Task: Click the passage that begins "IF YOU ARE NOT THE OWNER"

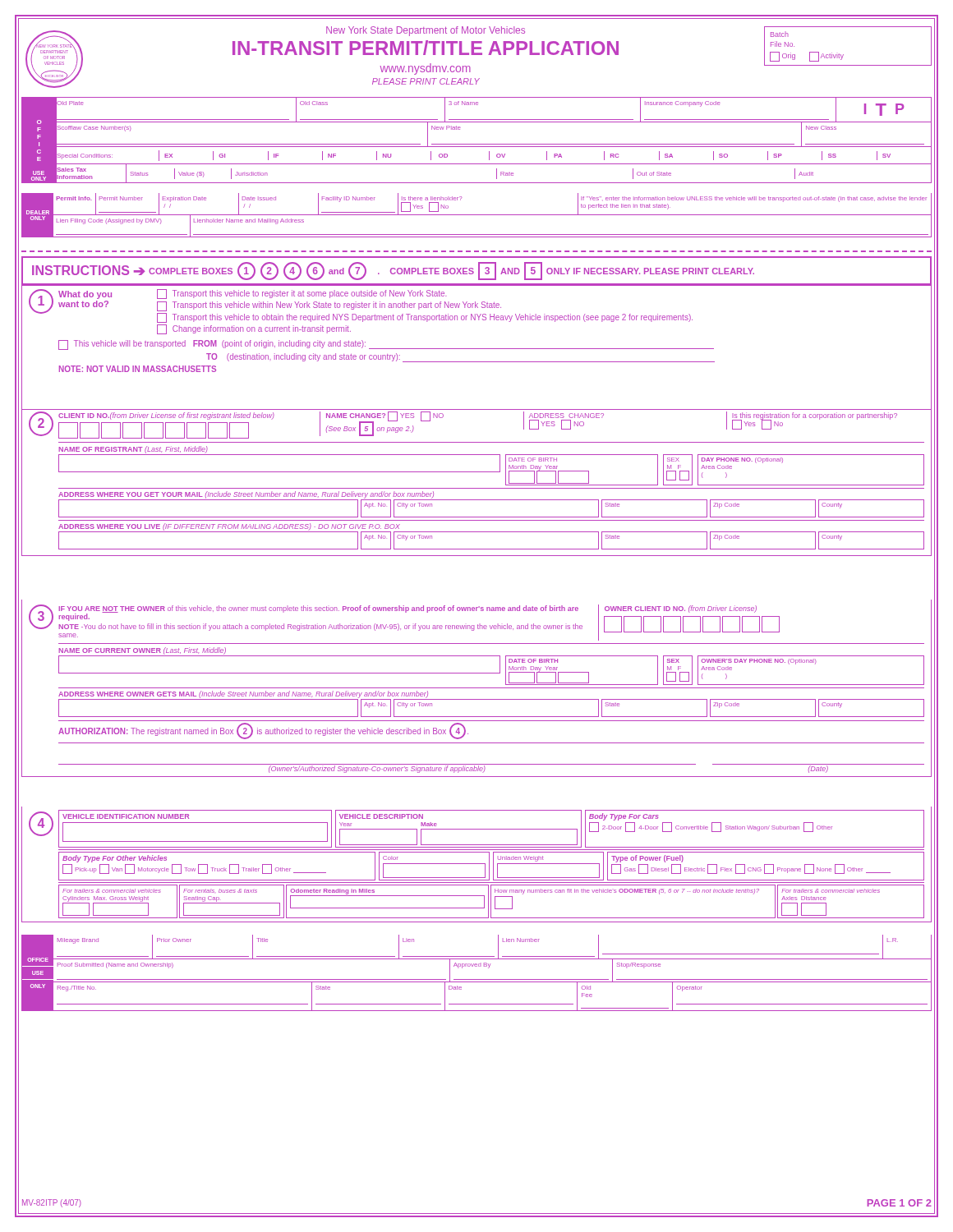Action: pyautogui.click(x=318, y=613)
